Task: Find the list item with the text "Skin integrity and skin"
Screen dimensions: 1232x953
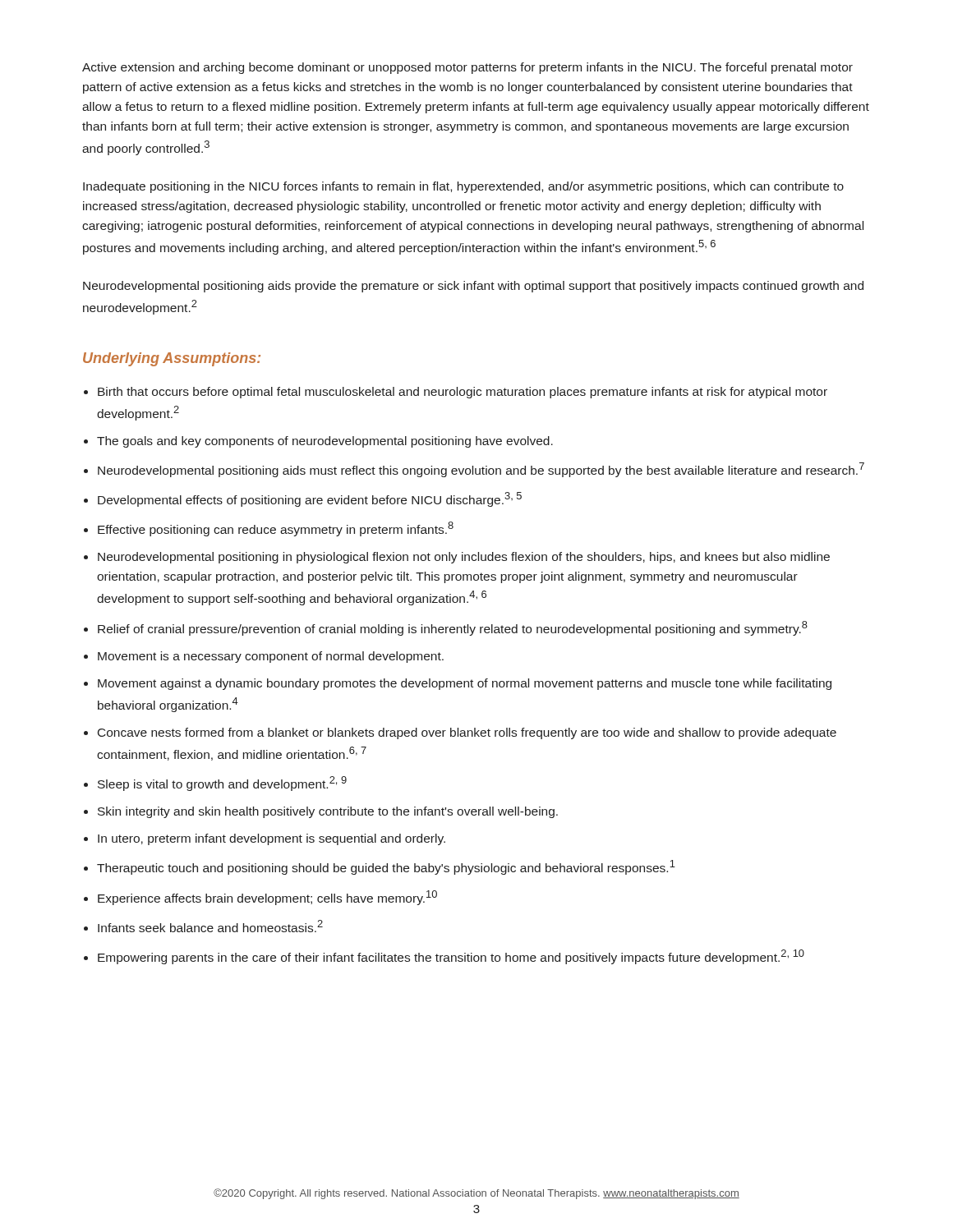Action: 328,811
